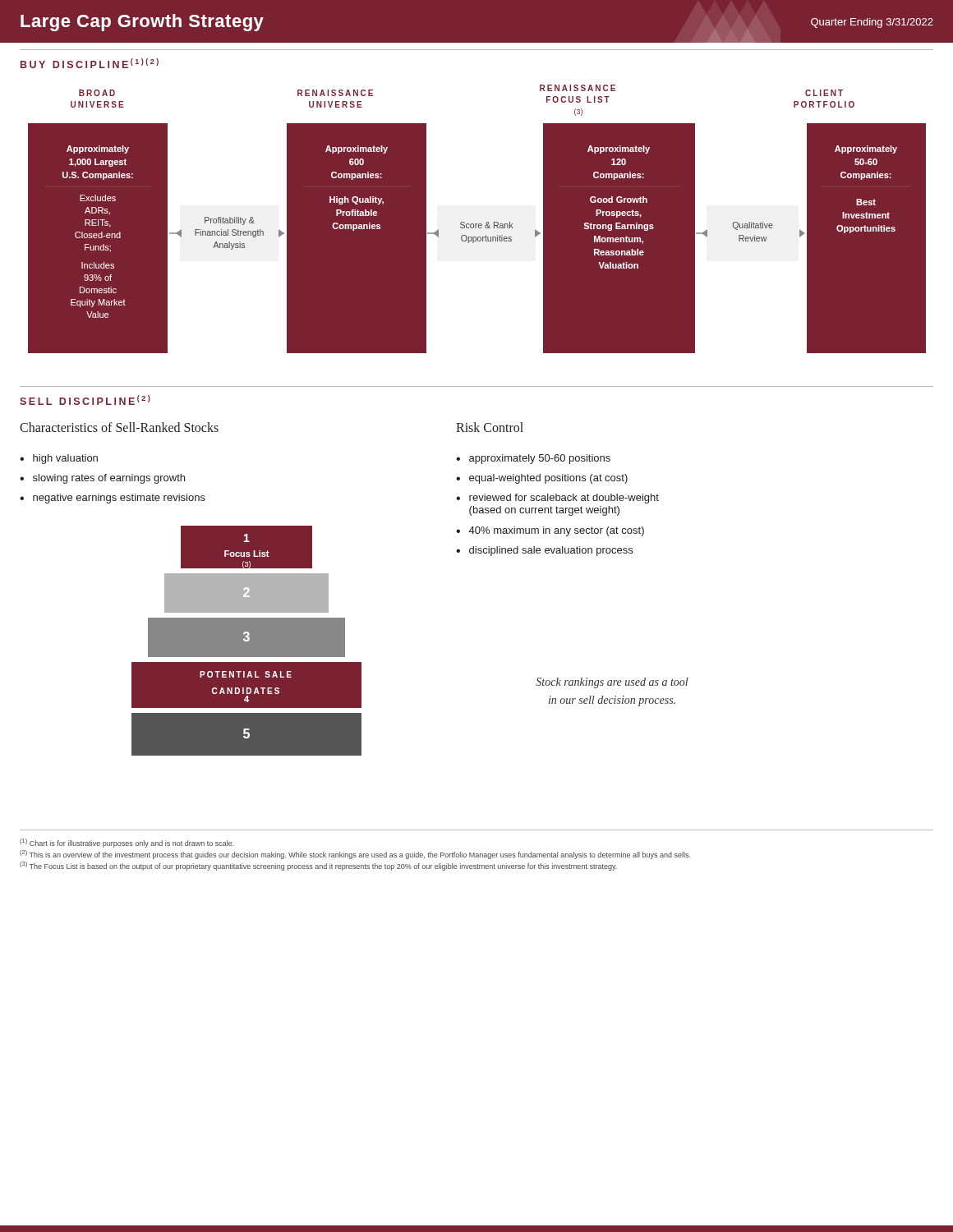Click on the passage starting "SELL DISCIPLINE(2)"

[86, 401]
